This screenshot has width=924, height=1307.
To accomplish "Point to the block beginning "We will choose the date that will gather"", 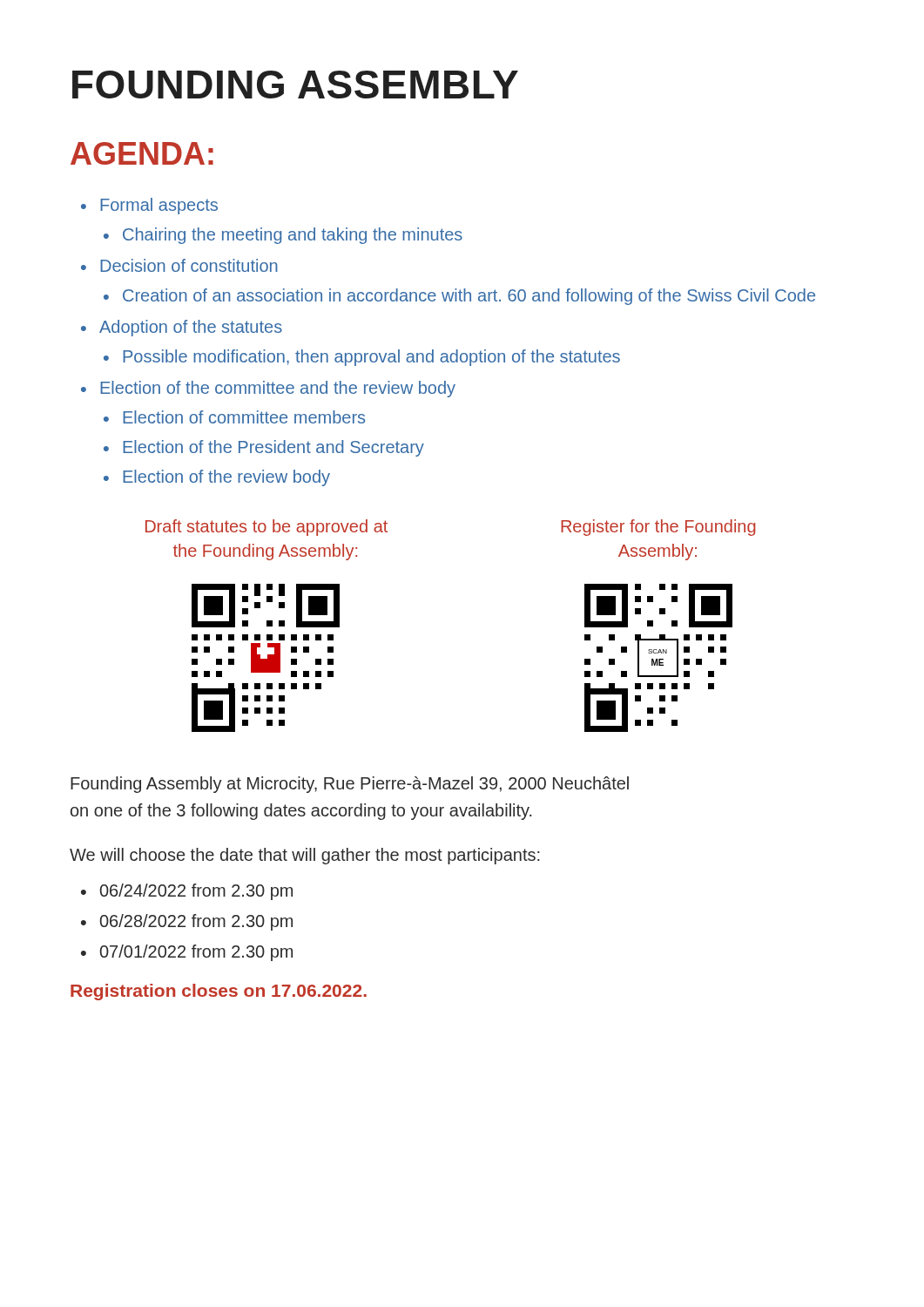I will (x=462, y=855).
